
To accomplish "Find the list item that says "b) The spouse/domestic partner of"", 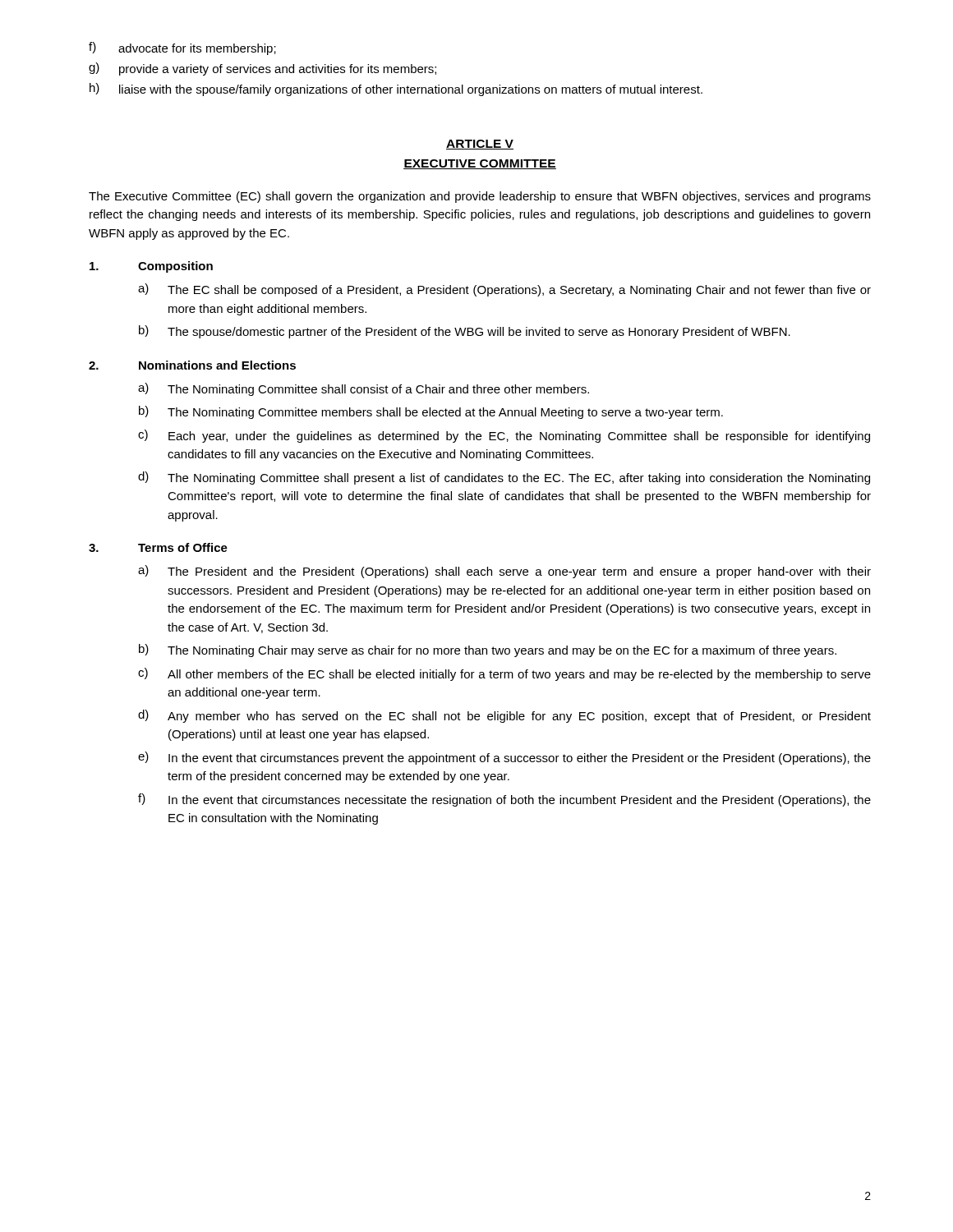I will click(504, 332).
